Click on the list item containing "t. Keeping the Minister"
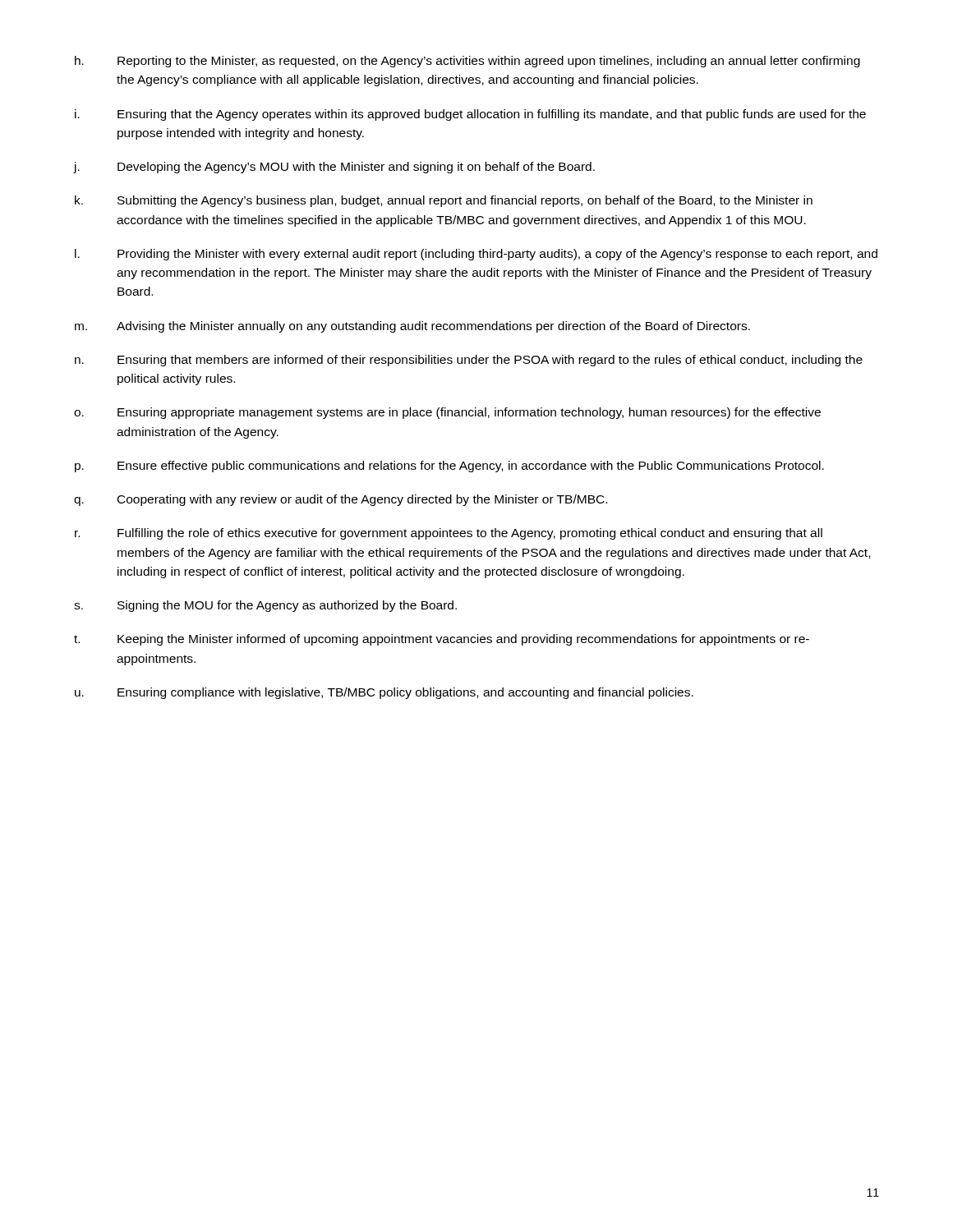 (x=476, y=648)
